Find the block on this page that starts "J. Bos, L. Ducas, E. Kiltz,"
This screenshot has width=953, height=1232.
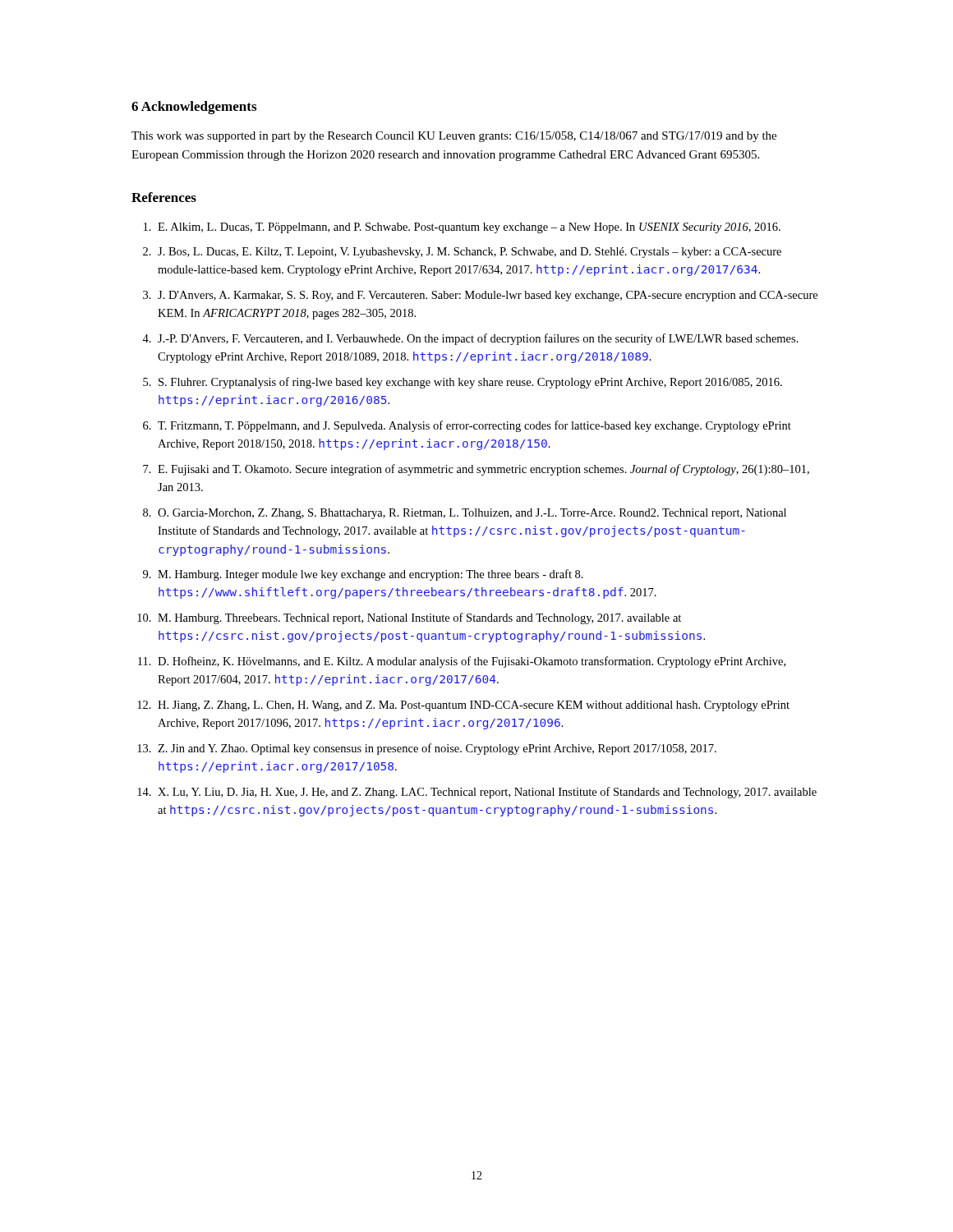click(x=470, y=261)
